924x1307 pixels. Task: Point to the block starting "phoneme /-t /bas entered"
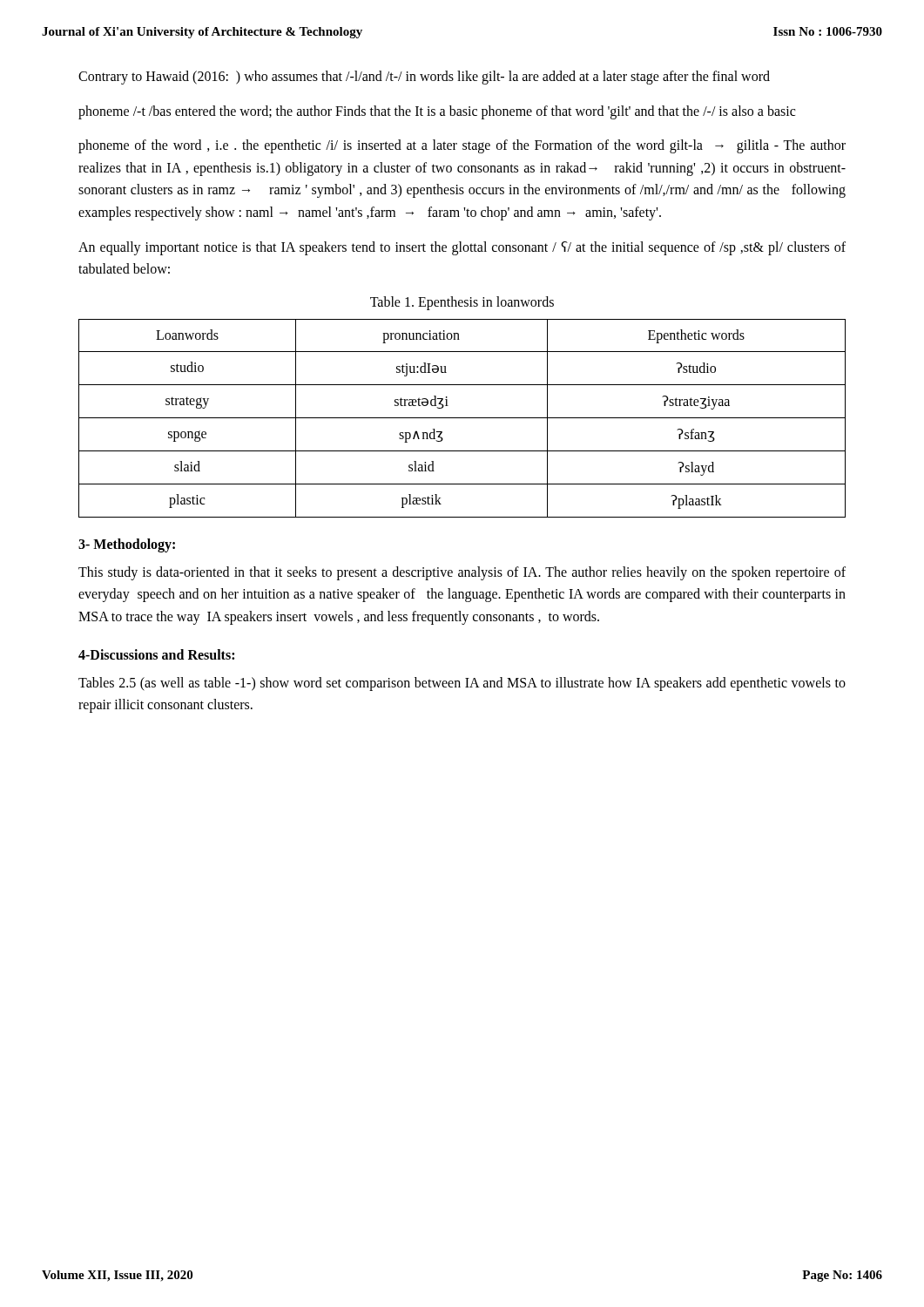click(437, 111)
